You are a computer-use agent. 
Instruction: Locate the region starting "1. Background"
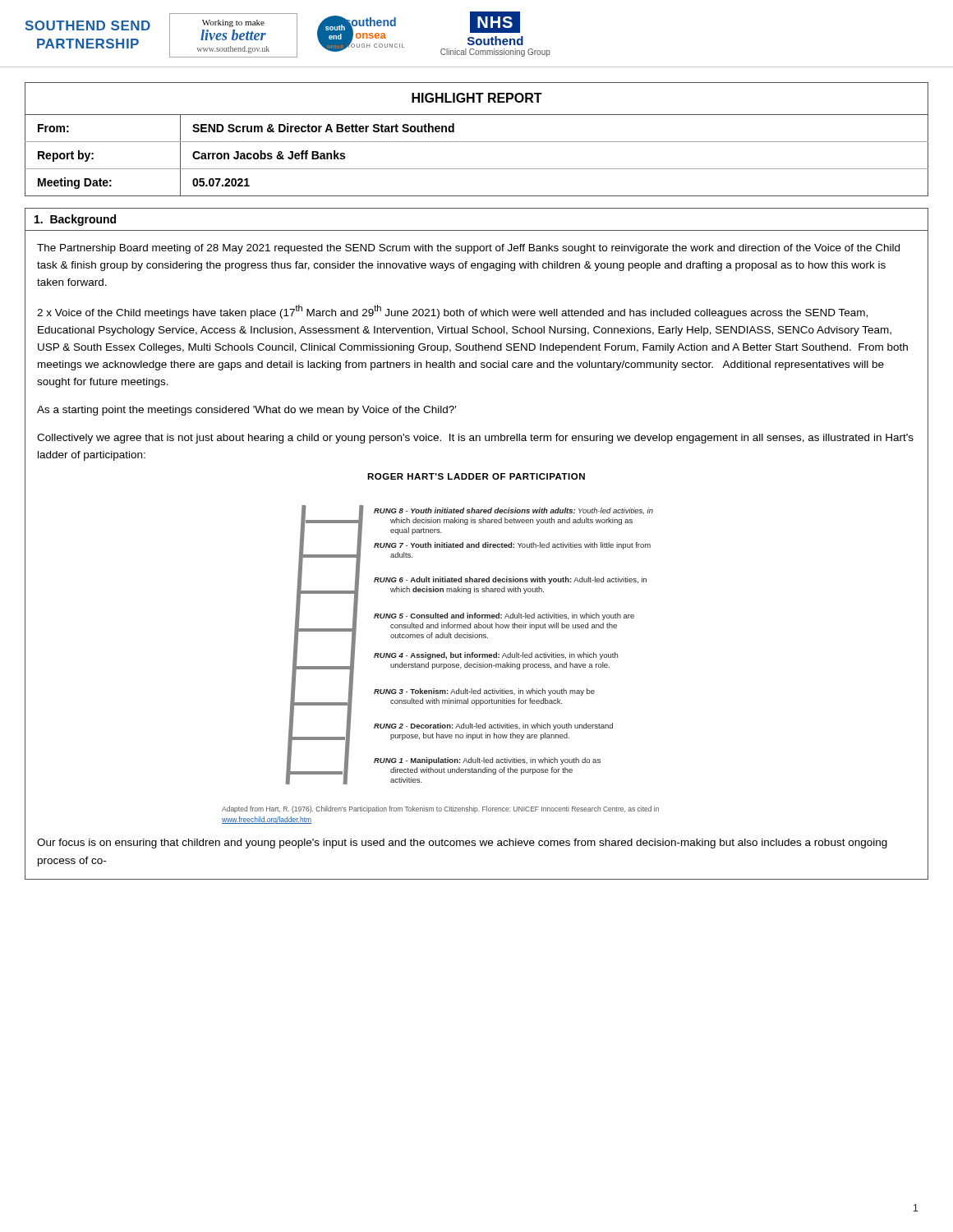(75, 219)
